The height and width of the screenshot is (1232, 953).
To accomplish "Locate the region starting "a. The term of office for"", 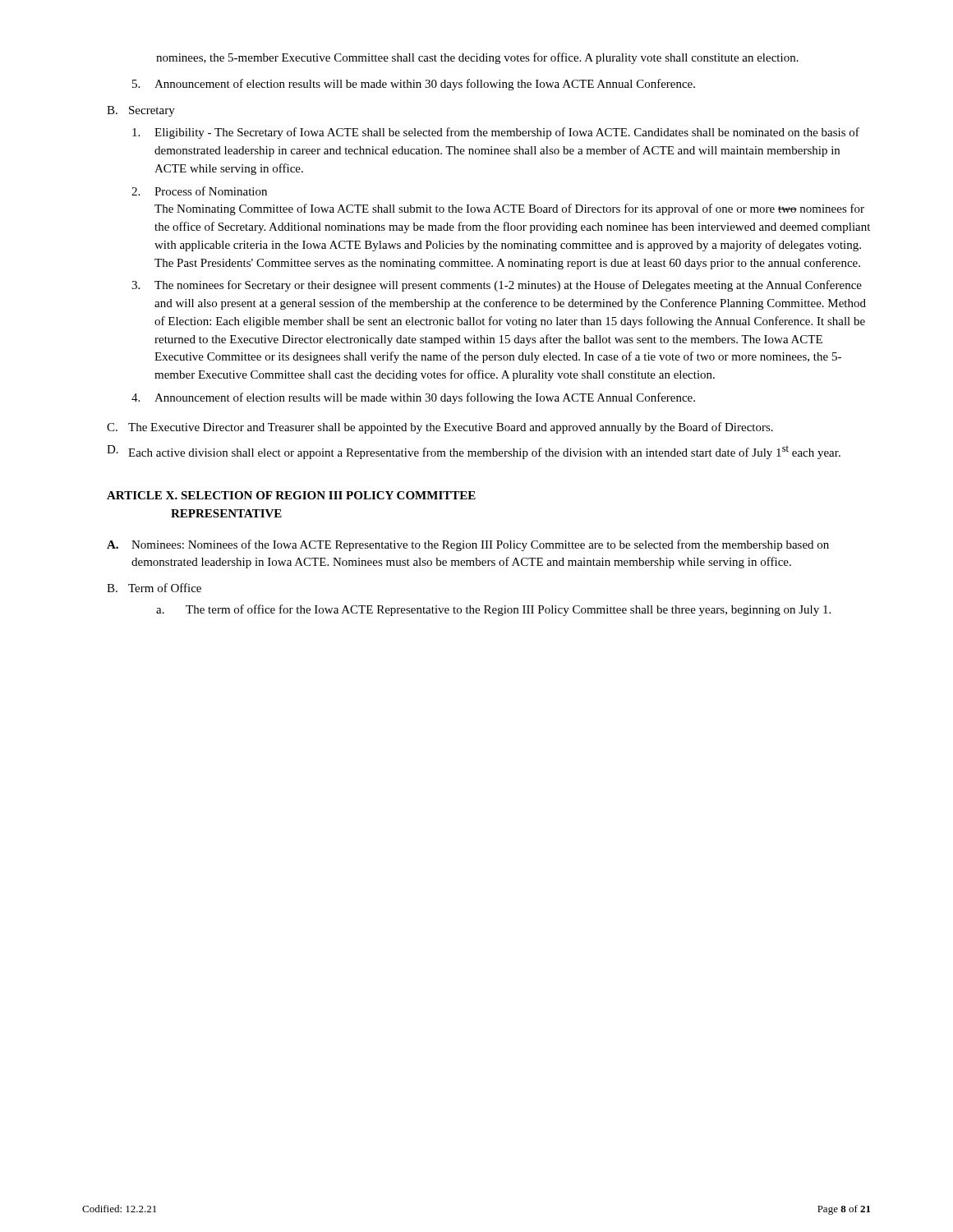I will 513,610.
